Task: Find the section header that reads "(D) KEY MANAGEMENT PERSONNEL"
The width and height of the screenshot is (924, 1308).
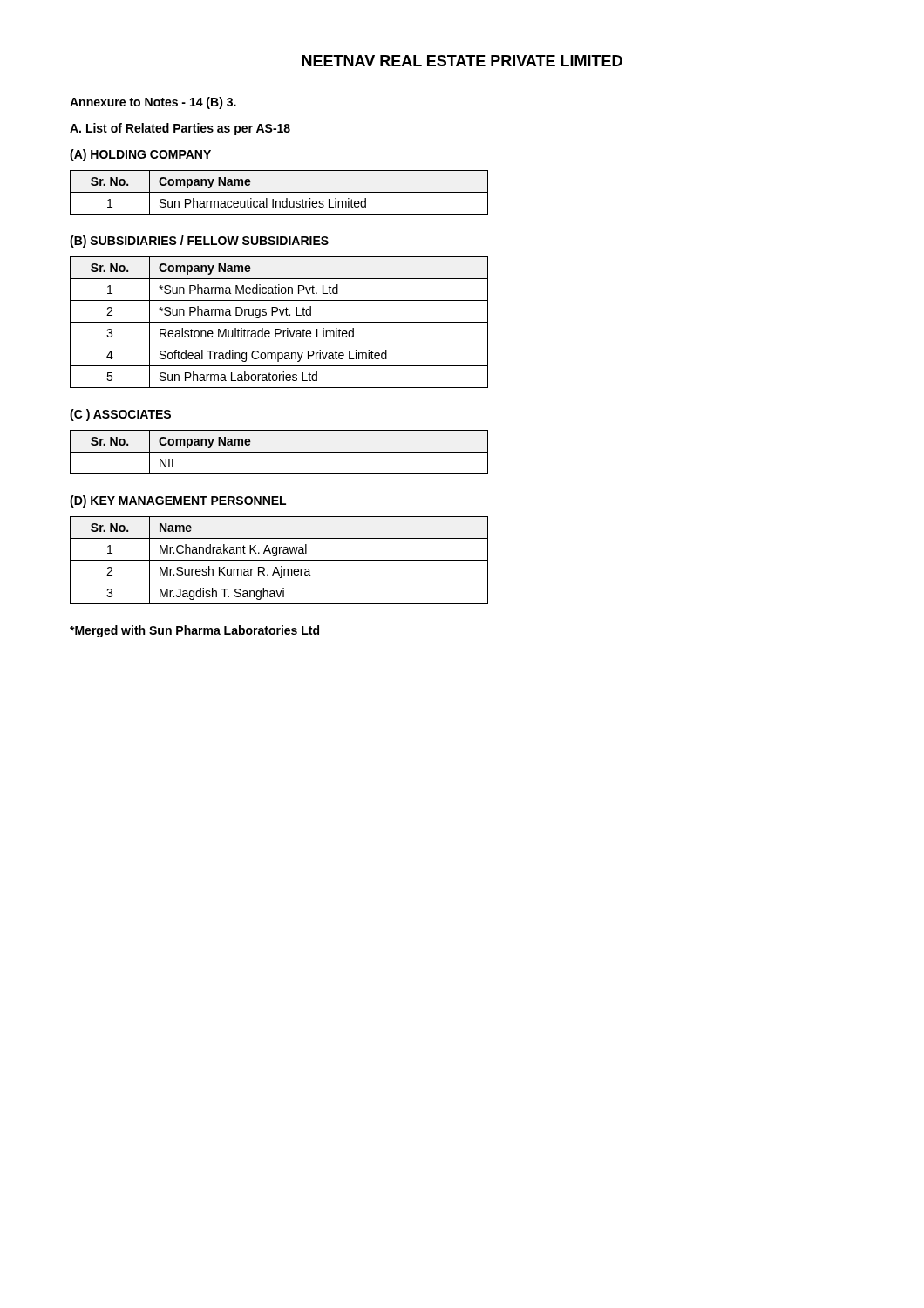Action: [x=178, y=501]
